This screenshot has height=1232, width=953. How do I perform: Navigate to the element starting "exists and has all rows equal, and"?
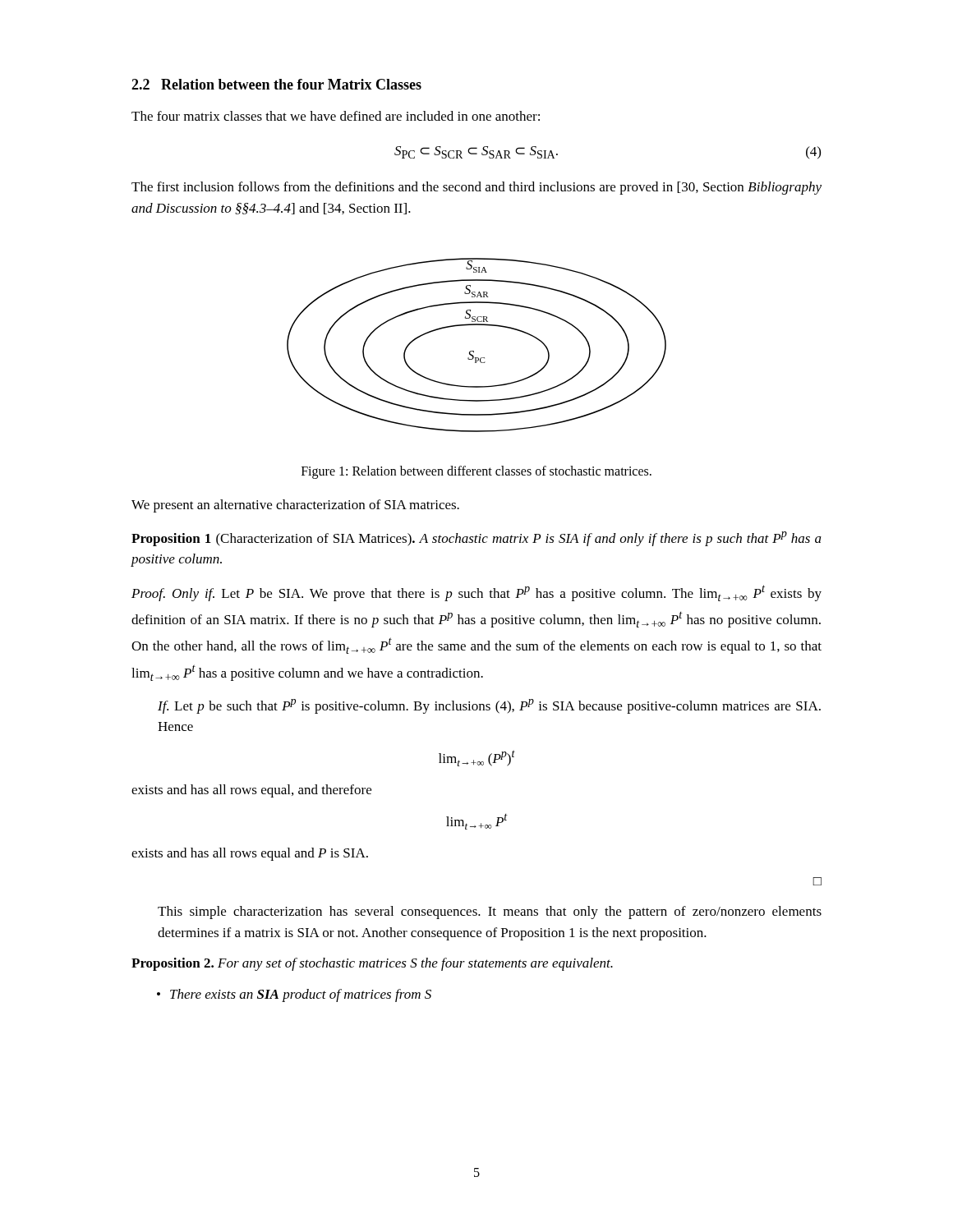[x=252, y=790]
